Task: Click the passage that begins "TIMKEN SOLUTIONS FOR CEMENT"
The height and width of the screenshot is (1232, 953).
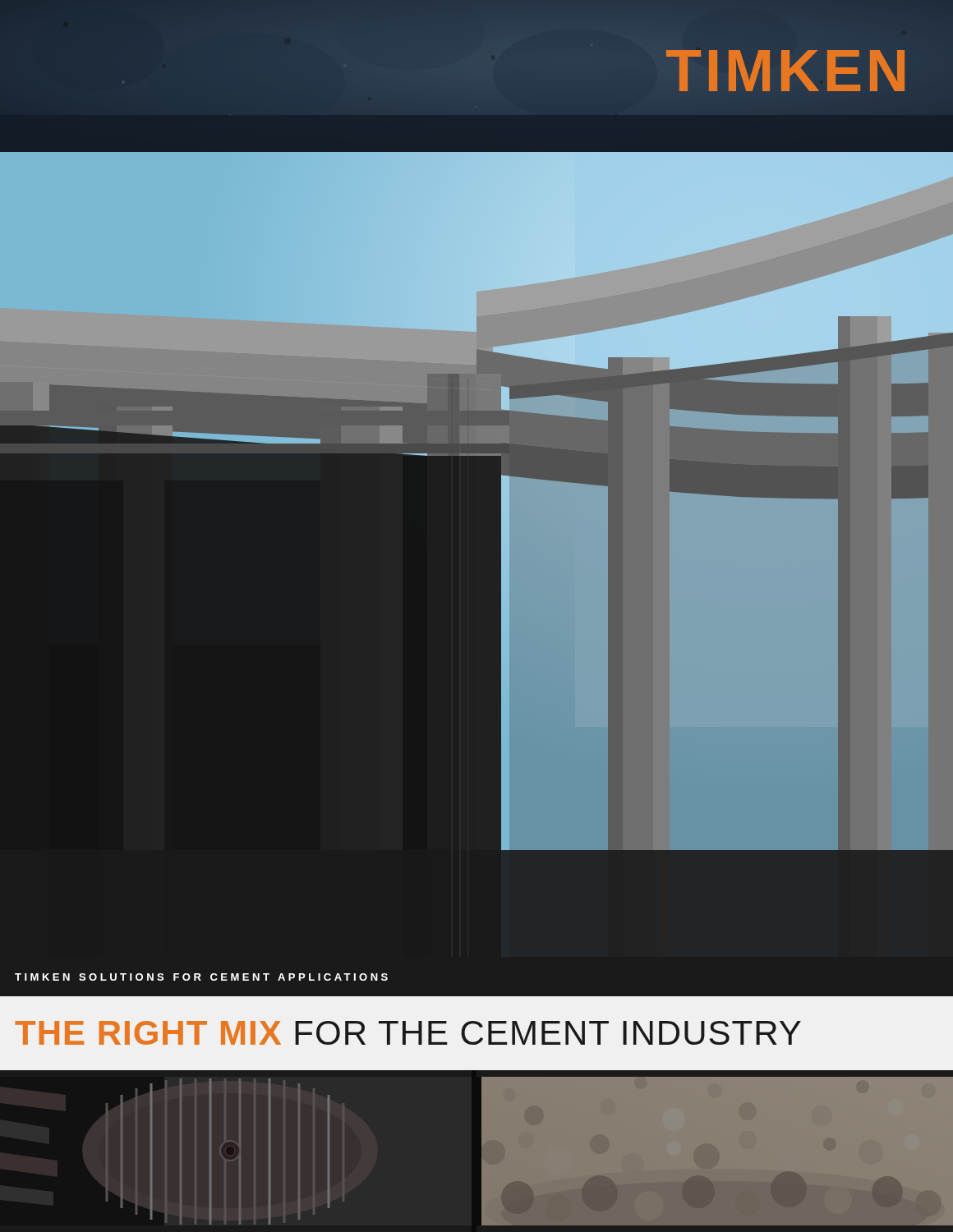Action: click(x=203, y=977)
